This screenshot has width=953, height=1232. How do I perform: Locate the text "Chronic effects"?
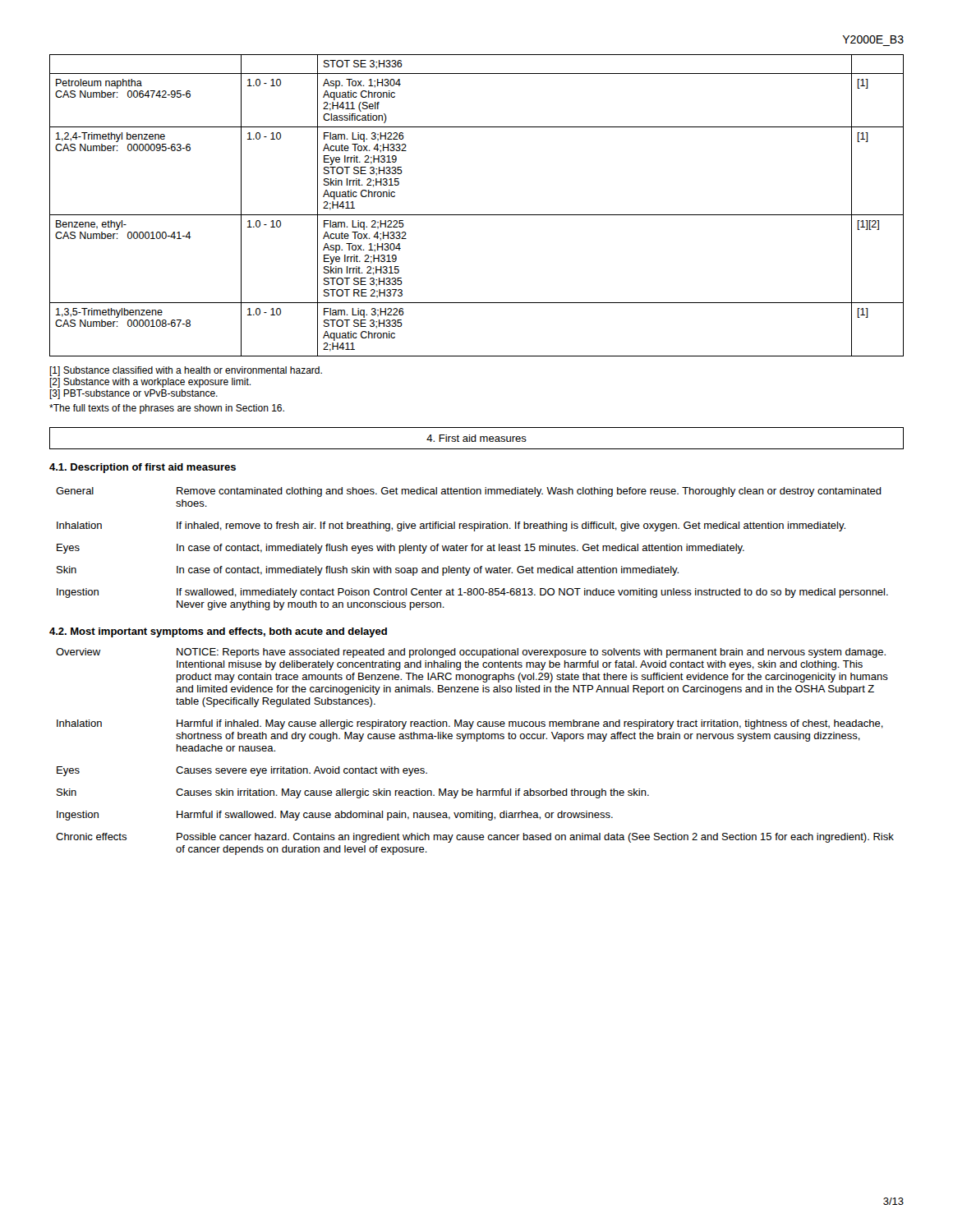tap(91, 837)
